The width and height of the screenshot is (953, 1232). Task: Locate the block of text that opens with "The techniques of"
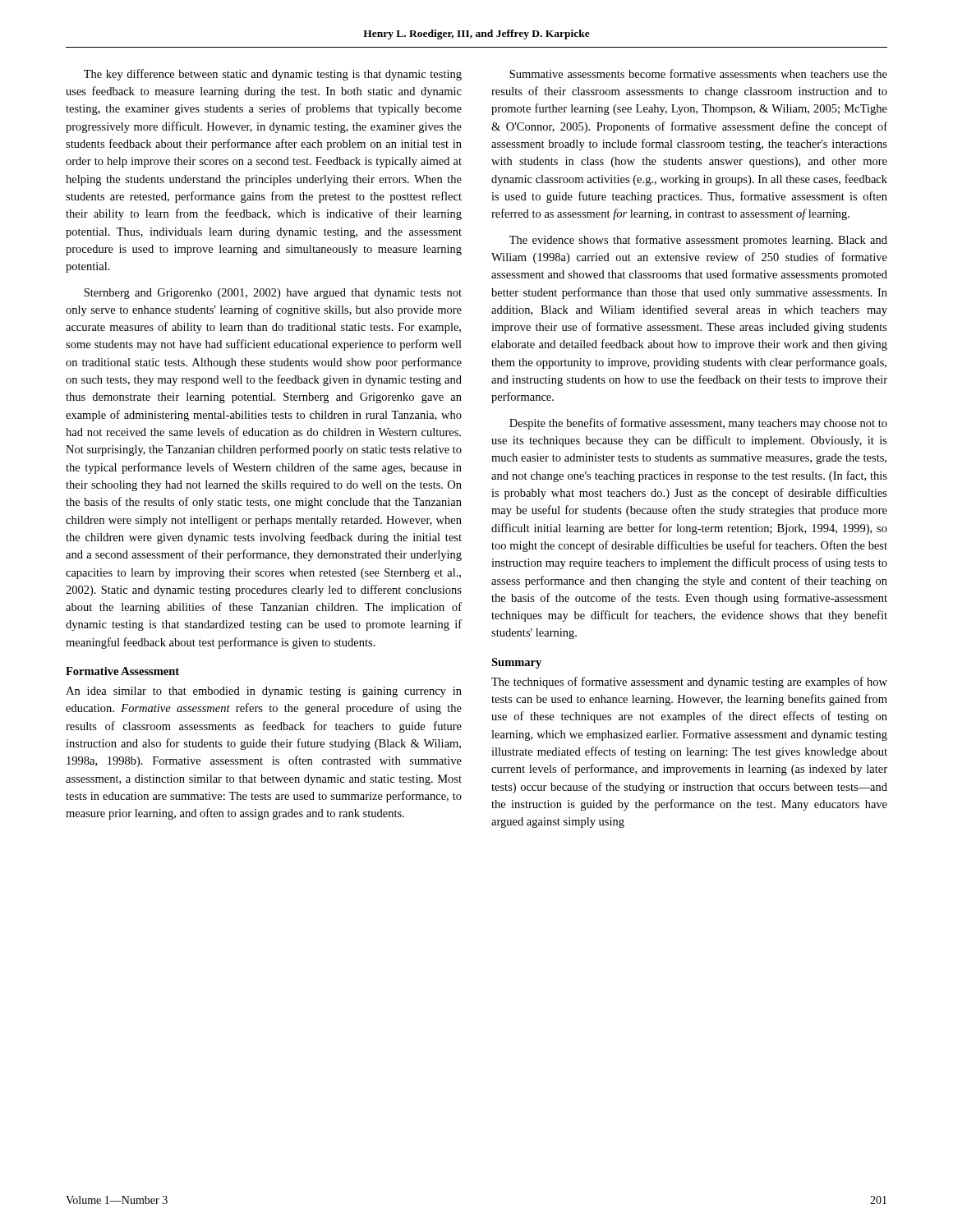click(x=689, y=752)
